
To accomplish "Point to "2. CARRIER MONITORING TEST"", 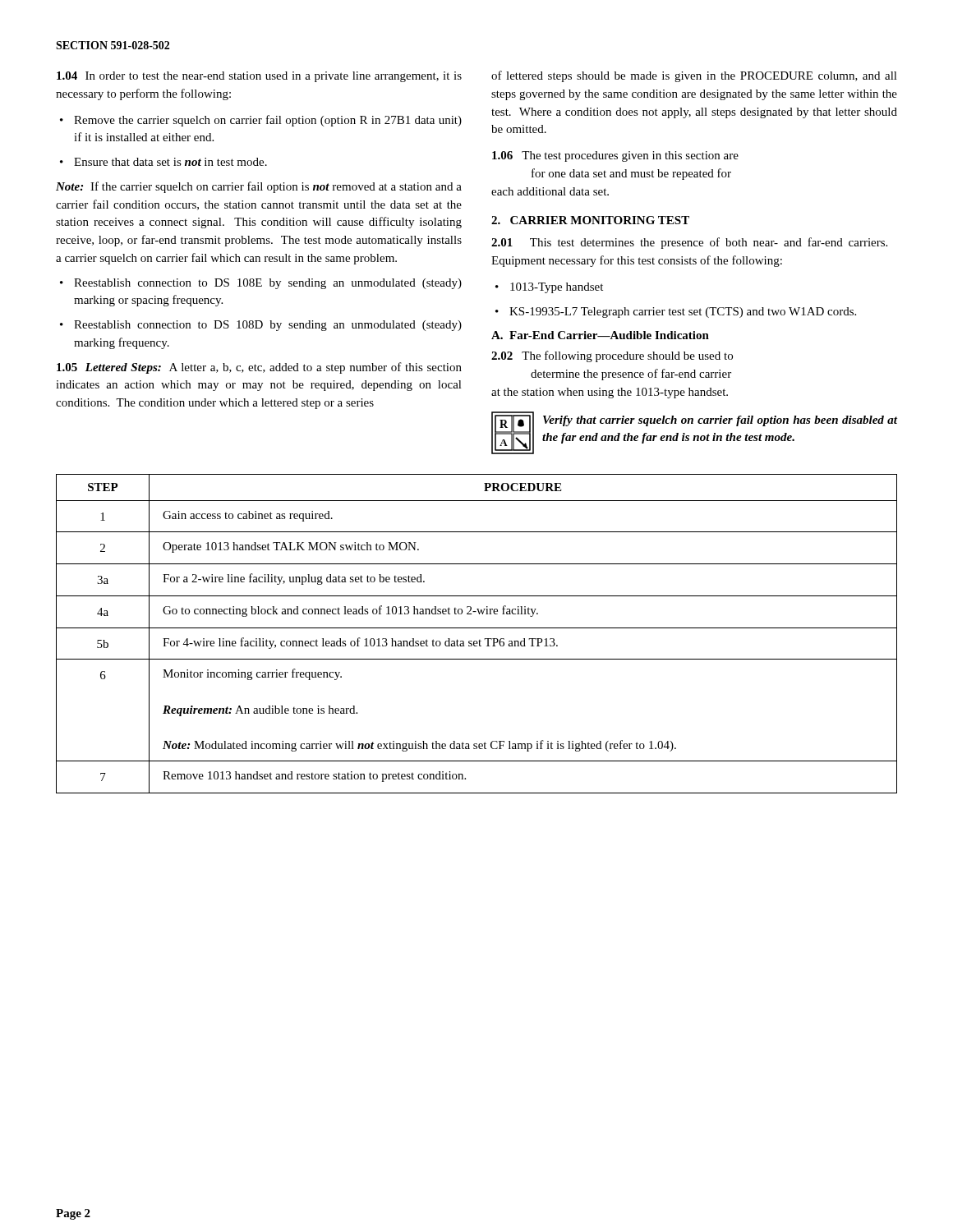I will 590,220.
